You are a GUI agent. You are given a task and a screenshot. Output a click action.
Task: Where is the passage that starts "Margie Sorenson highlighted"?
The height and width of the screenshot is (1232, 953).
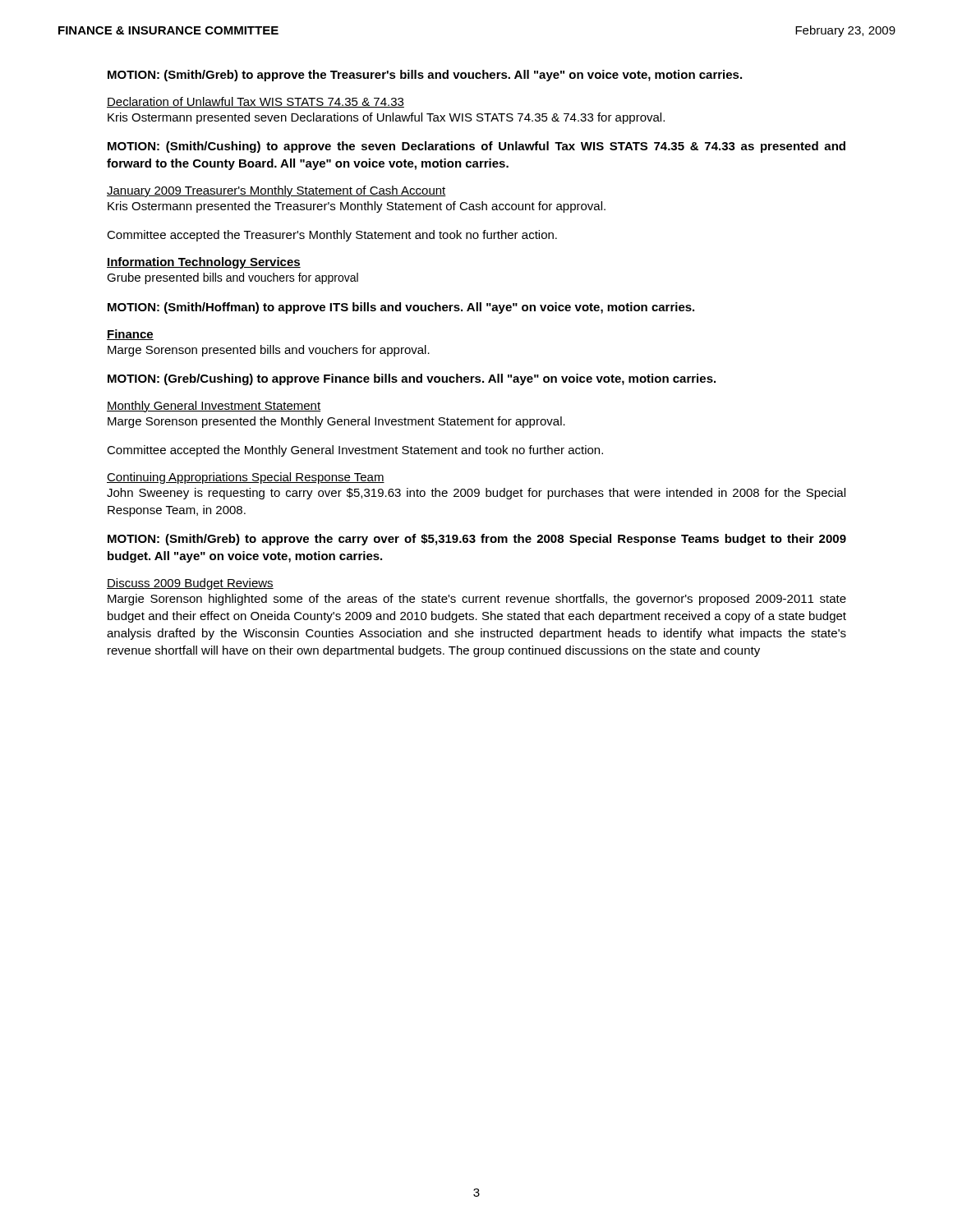476,624
